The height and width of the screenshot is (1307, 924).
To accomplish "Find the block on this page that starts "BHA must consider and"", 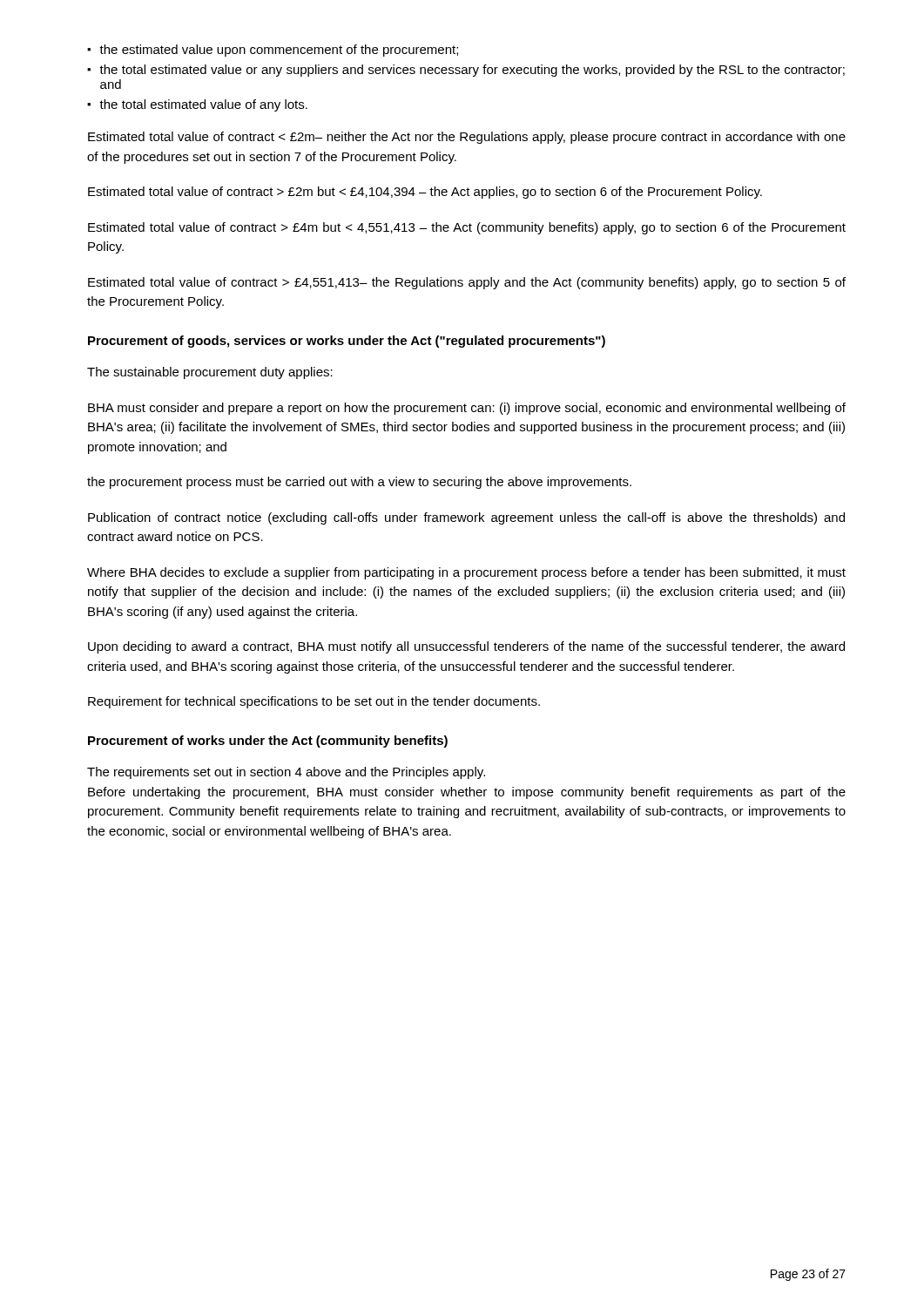I will (466, 427).
